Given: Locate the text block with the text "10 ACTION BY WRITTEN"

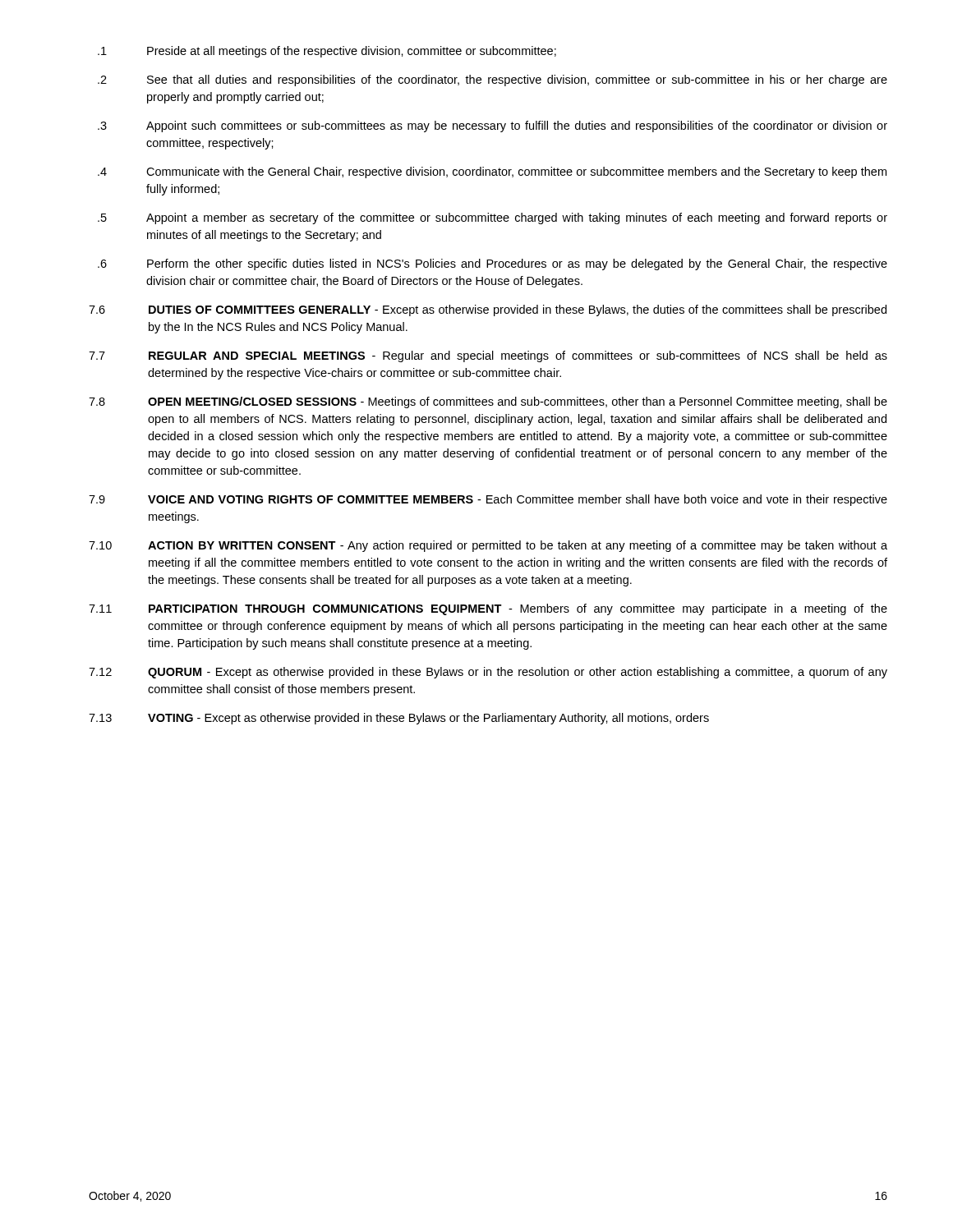Looking at the screenshot, I should click(488, 563).
